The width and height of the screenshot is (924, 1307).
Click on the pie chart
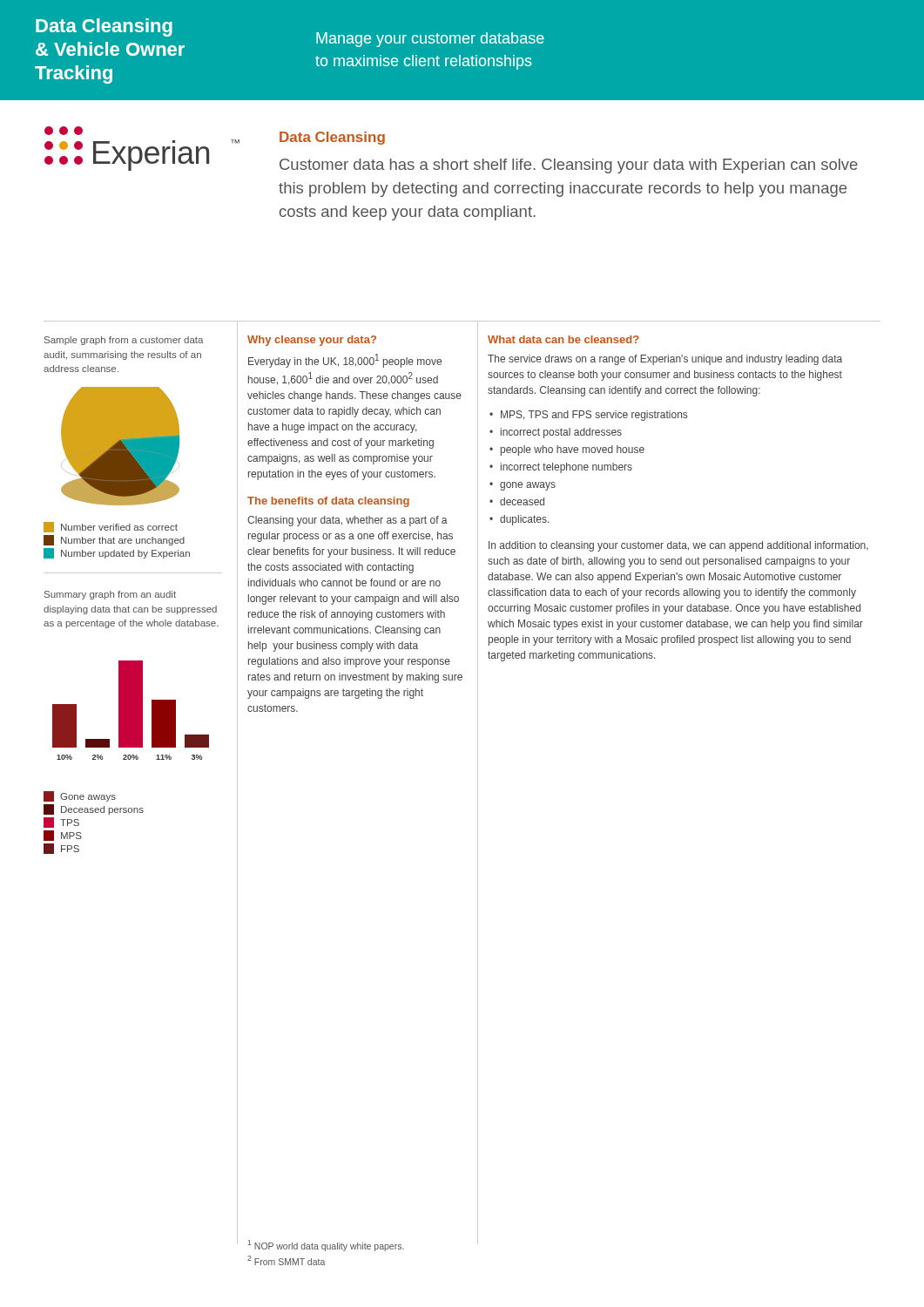120,454
